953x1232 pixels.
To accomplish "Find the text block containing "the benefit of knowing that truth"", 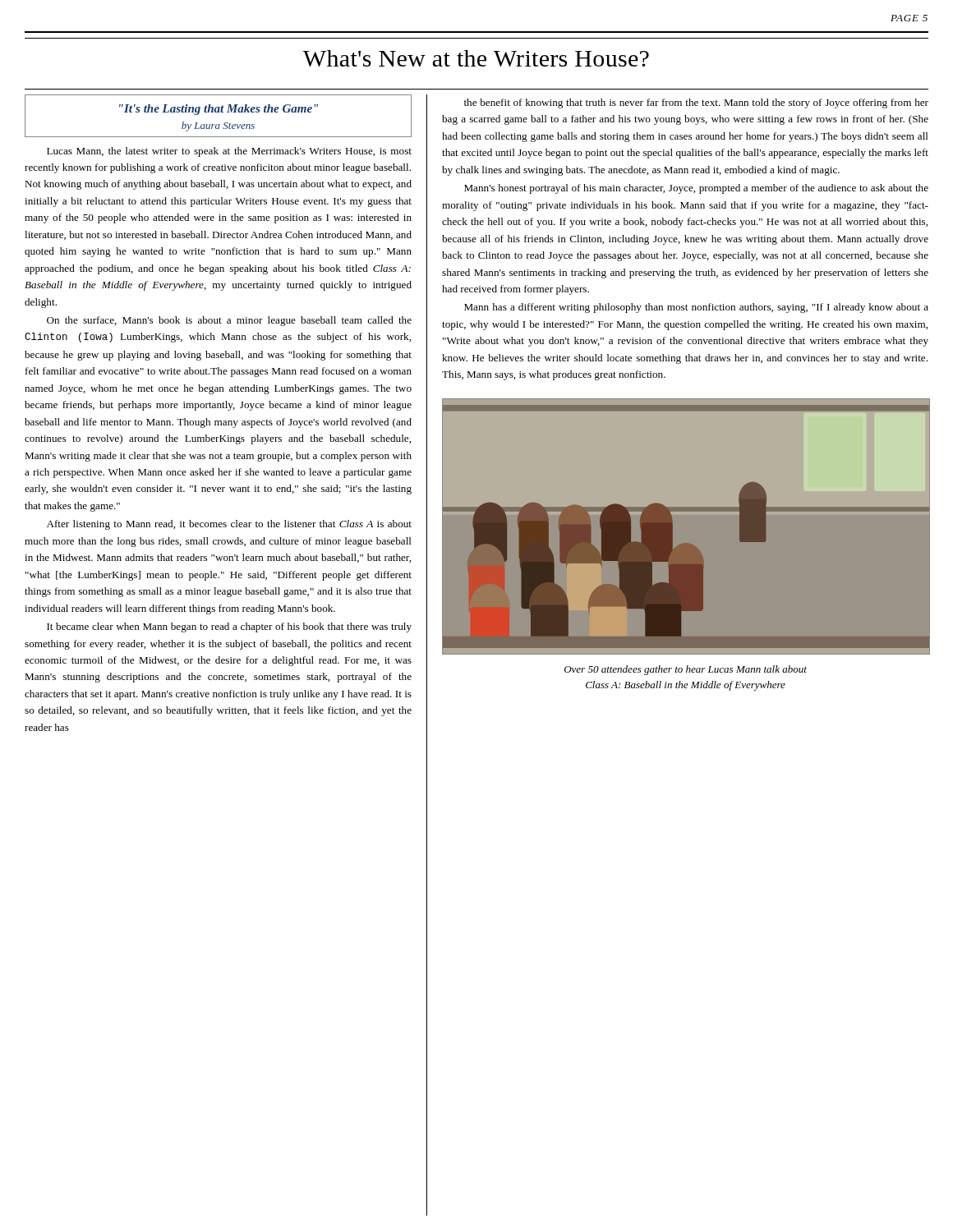I will point(685,239).
